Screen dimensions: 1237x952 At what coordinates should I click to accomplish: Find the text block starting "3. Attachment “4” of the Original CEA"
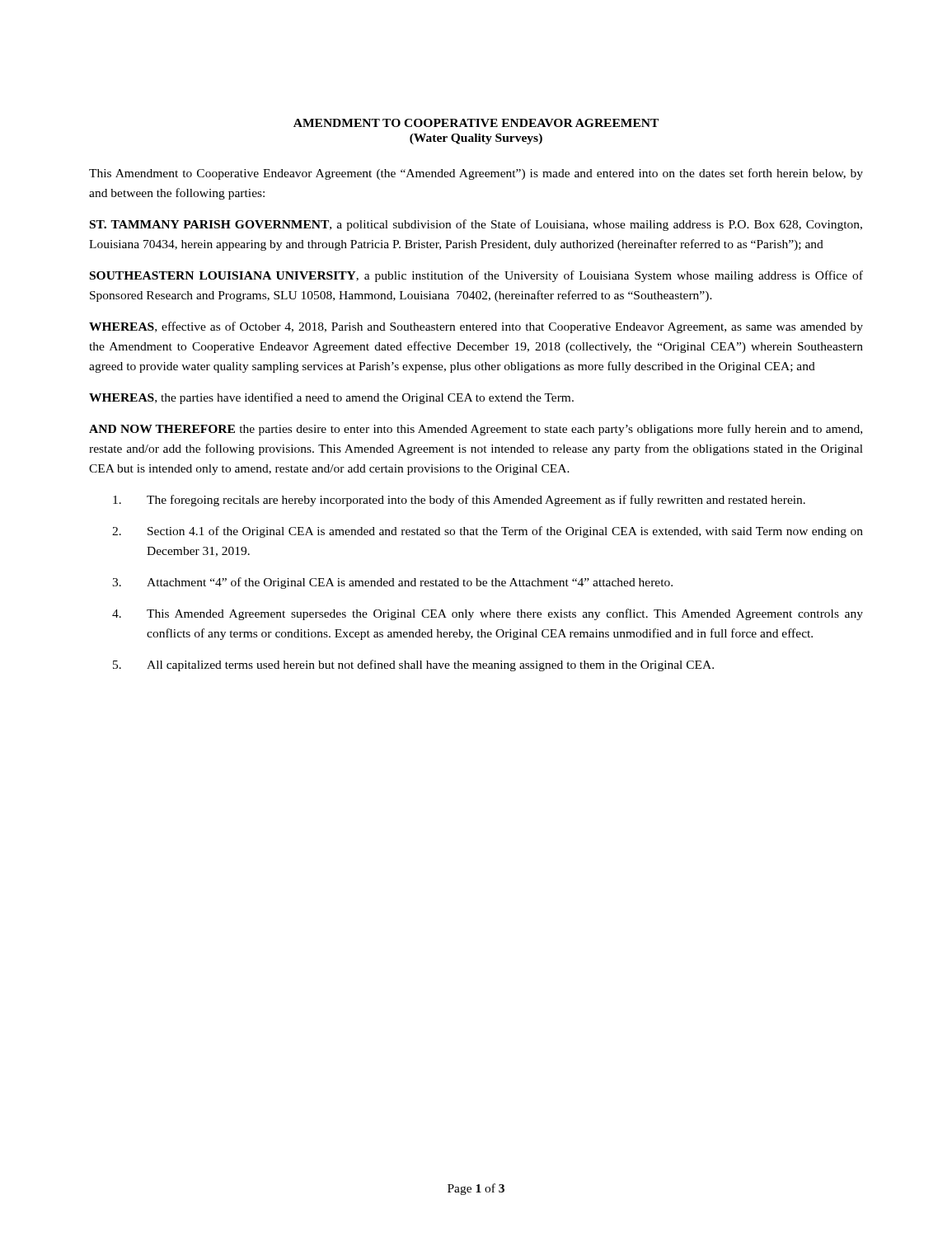click(476, 582)
